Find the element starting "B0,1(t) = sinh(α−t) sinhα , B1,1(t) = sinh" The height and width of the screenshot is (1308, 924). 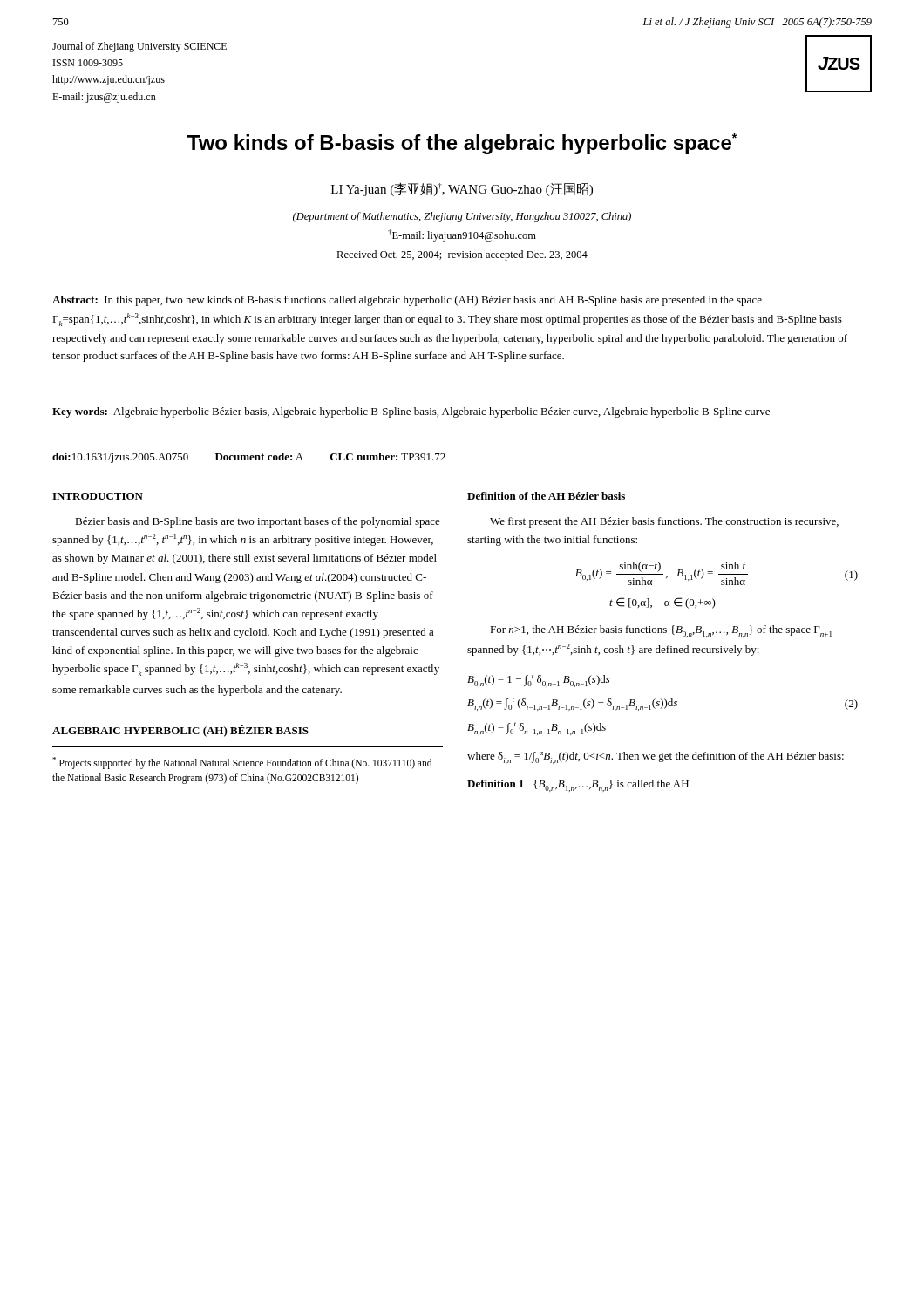tap(716, 574)
